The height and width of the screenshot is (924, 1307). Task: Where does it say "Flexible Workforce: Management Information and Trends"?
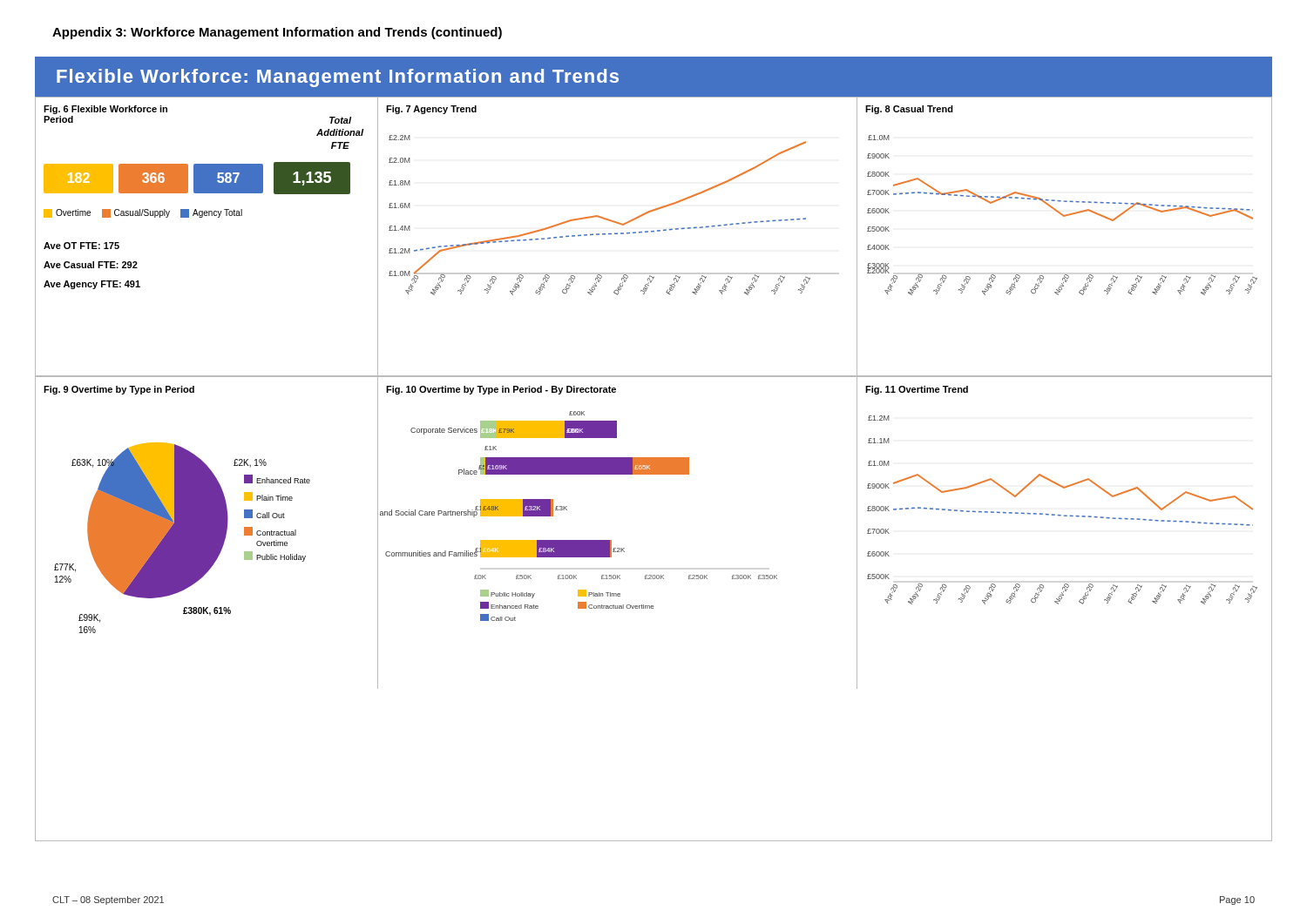[x=338, y=76]
